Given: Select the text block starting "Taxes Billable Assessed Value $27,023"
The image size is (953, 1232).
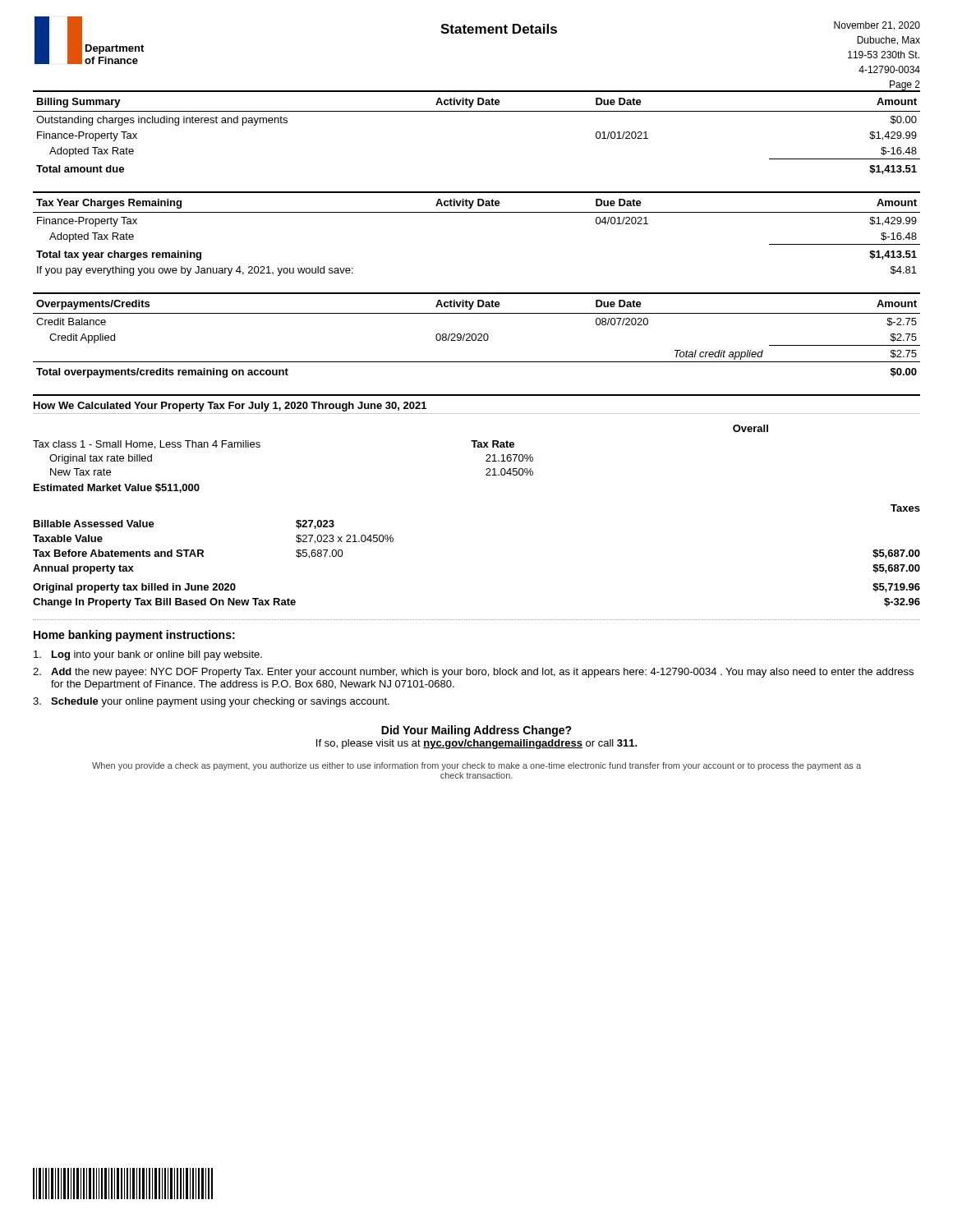Looking at the screenshot, I should (905, 508).
